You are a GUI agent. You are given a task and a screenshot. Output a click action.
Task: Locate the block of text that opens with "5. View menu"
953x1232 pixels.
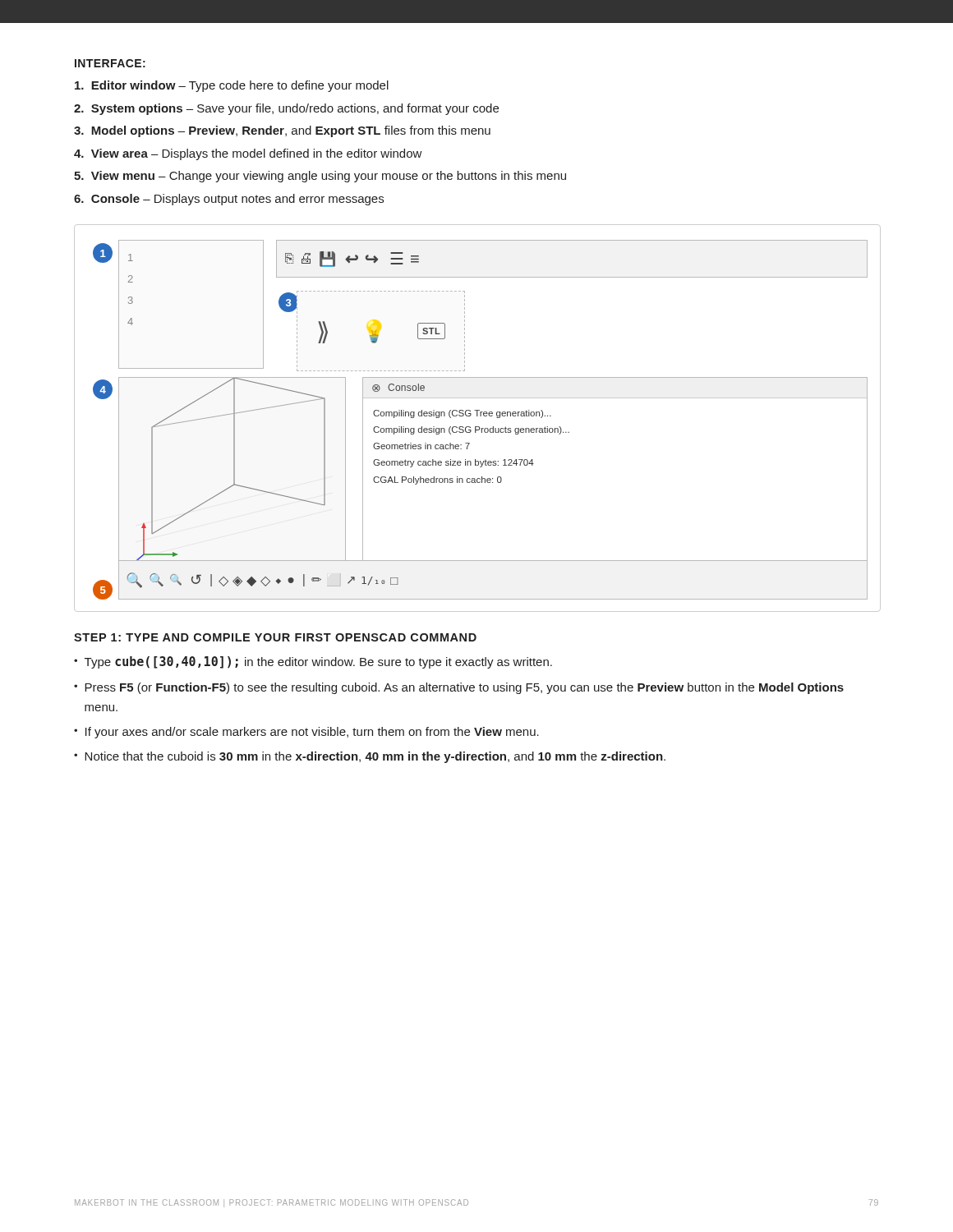coord(320,175)
